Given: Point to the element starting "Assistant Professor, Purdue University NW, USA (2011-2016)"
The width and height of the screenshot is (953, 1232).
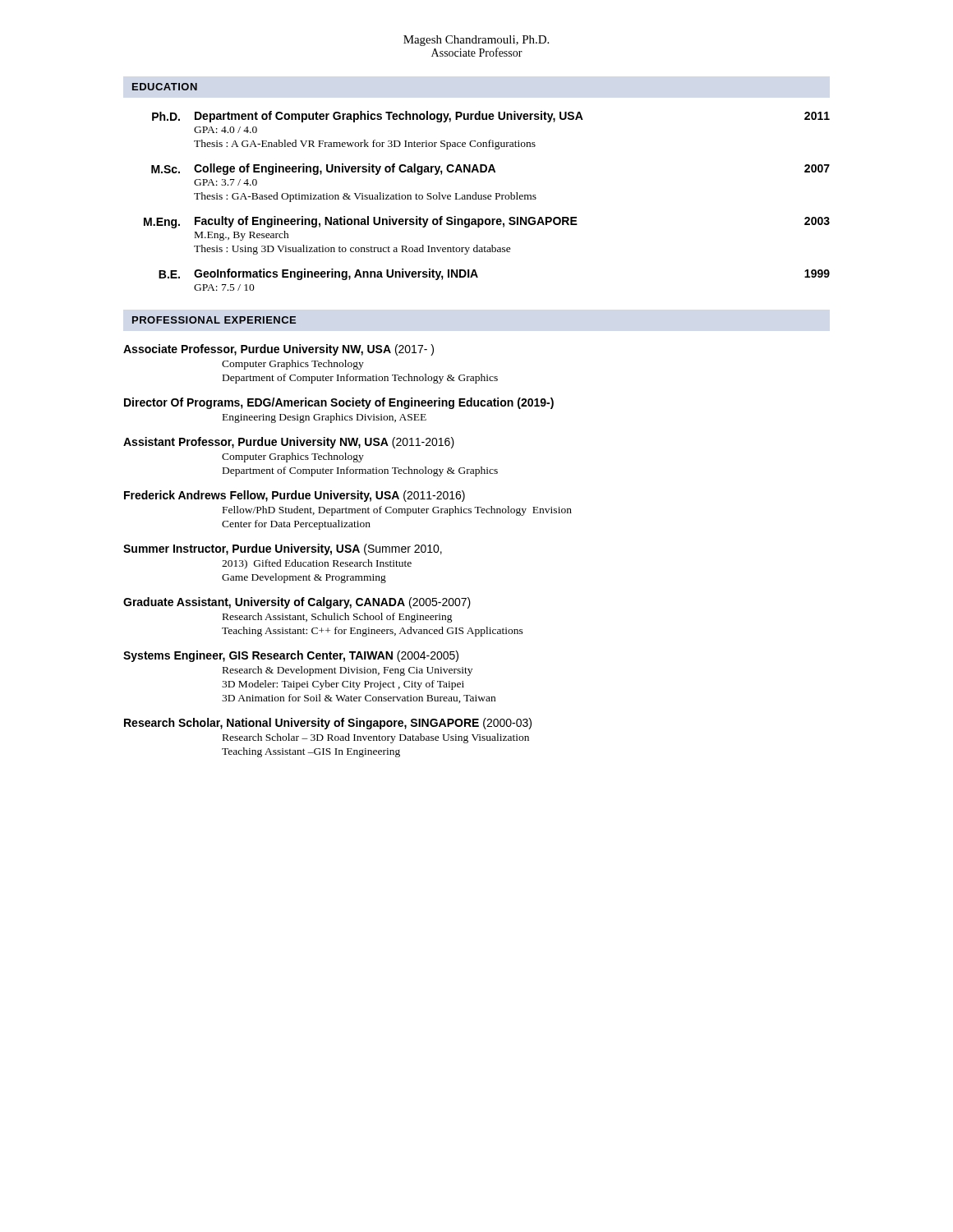Looking at the screenshot, I should click(476, 456).
